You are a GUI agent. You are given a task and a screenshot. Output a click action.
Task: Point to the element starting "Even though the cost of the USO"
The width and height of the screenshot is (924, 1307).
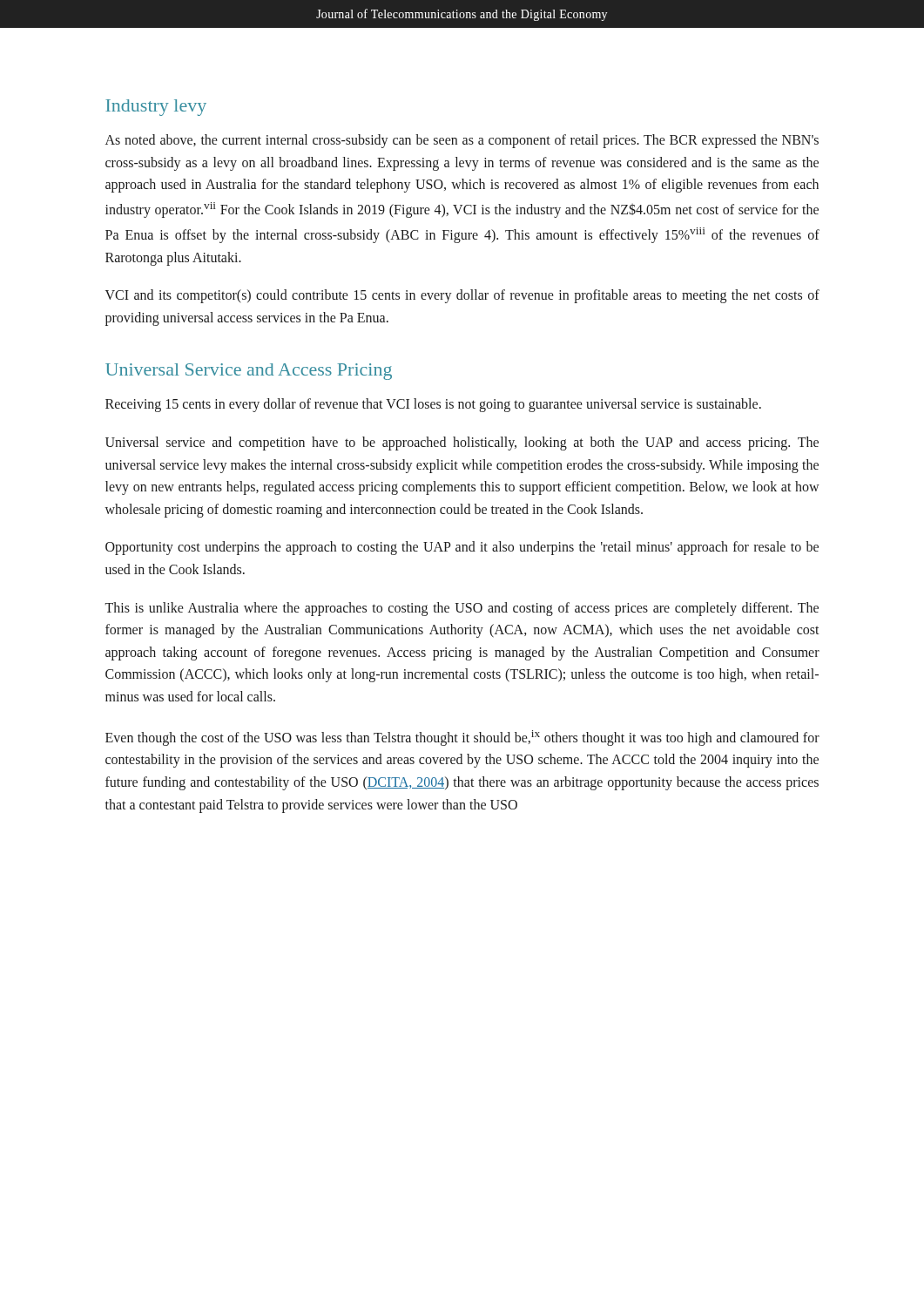(462, 769)
